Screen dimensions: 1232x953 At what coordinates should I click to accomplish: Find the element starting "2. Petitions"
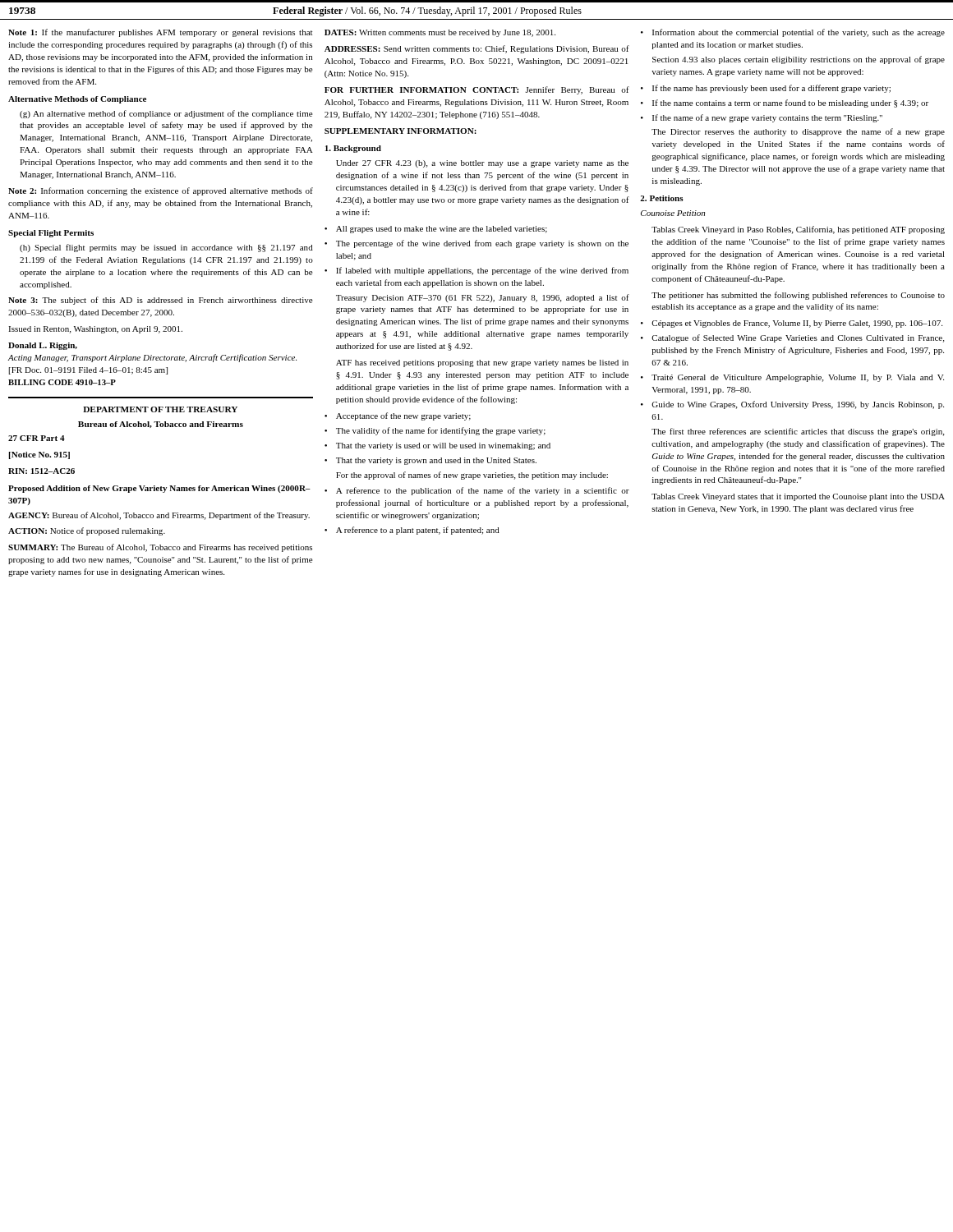[662, 198]
